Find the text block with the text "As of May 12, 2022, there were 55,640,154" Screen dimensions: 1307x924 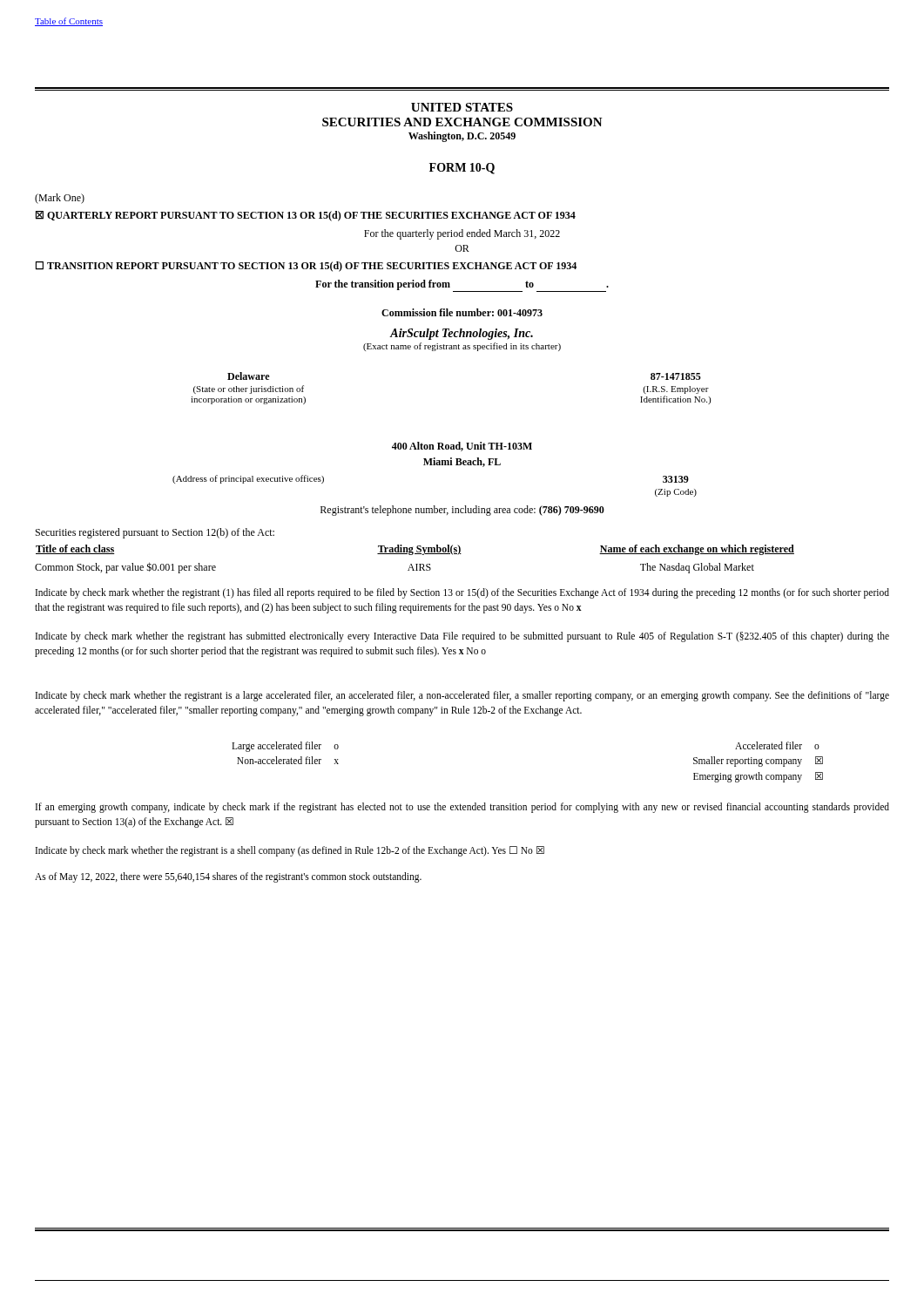[228, 877]
